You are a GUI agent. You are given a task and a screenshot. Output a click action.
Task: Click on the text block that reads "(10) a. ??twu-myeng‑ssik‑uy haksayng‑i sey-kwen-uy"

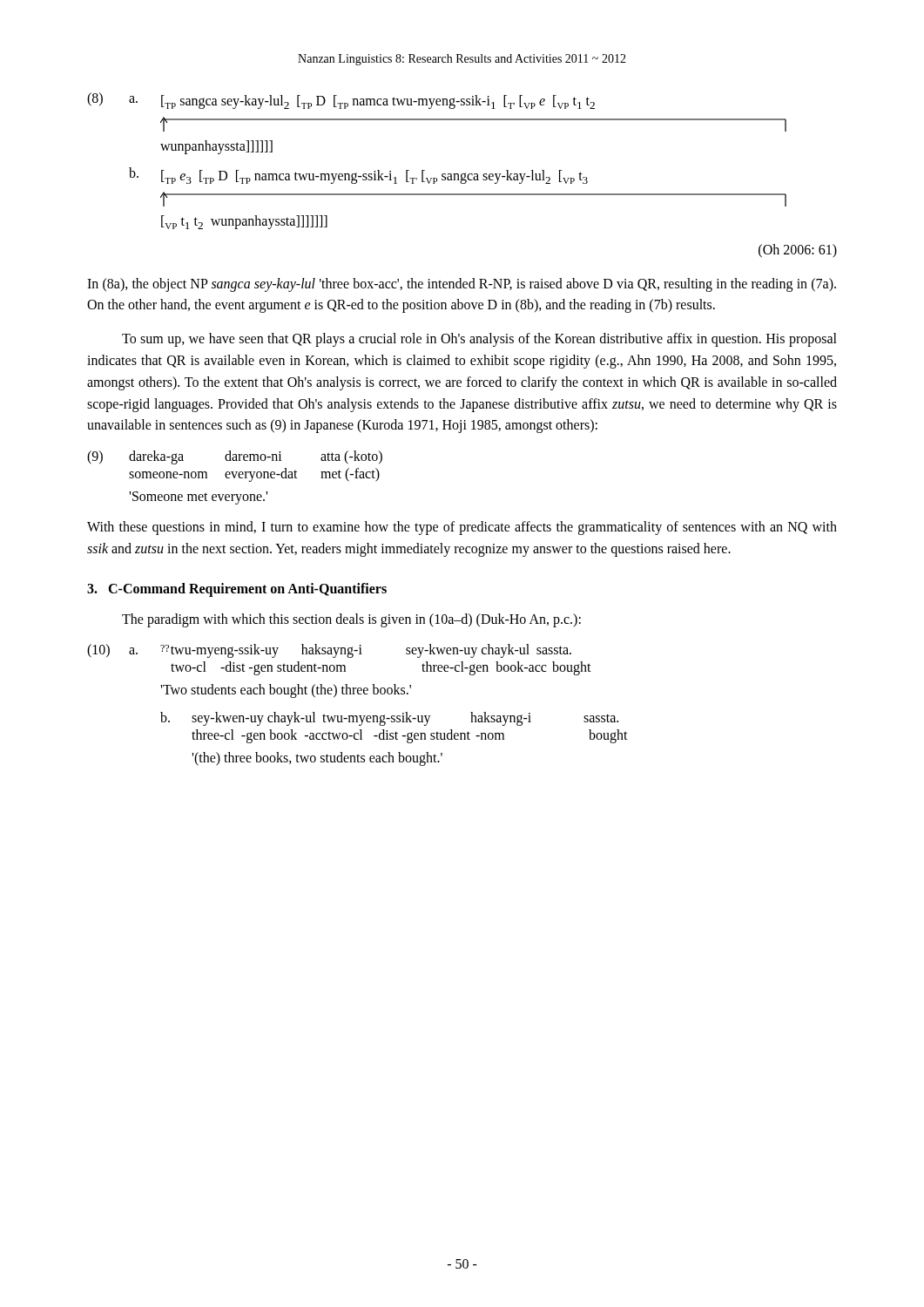[x=462, y=670]
